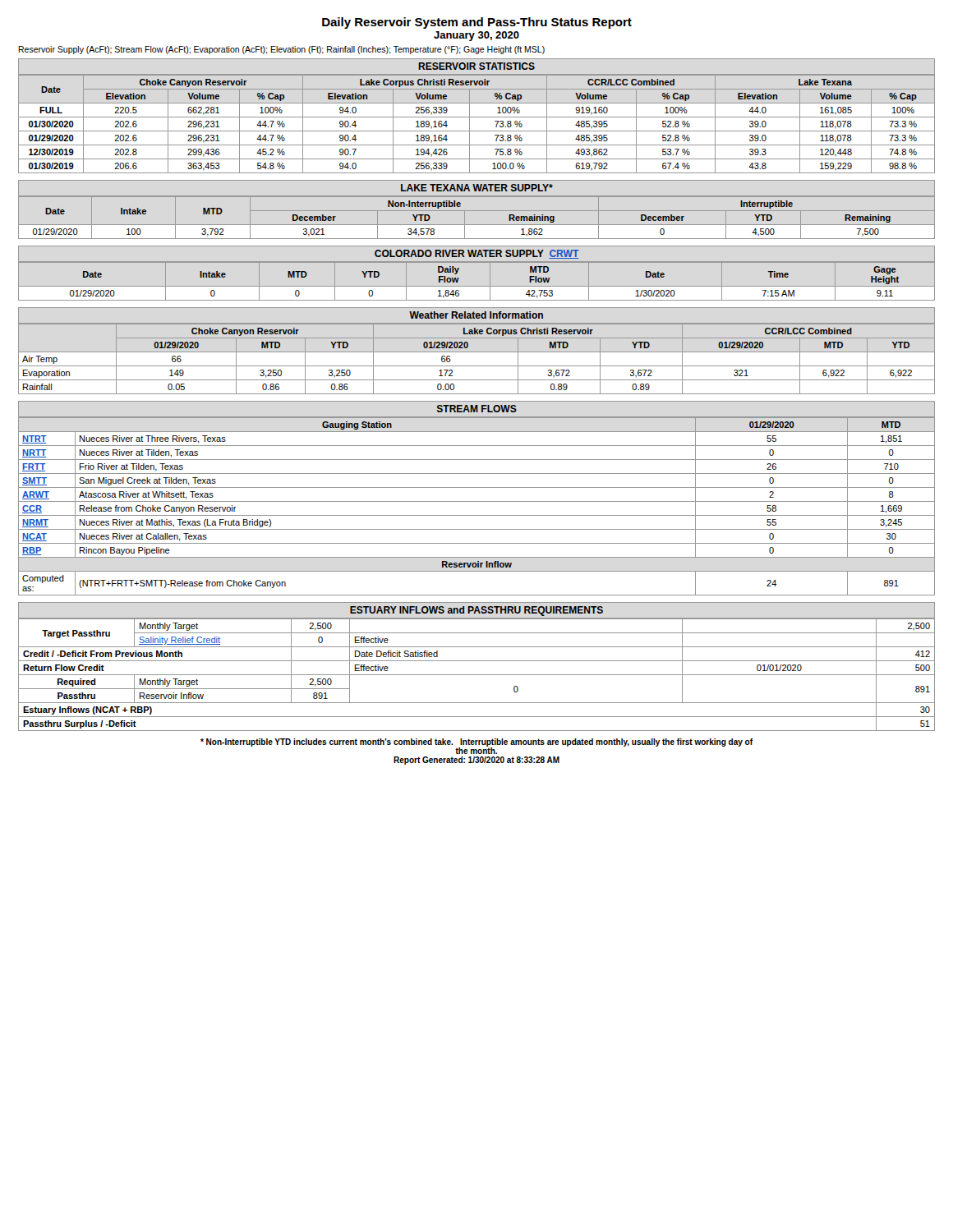The height and width of the screenshot is (1232, 953).
Task: Click on the table containing "Return Flow Credit"
Action: coord(476,675)
